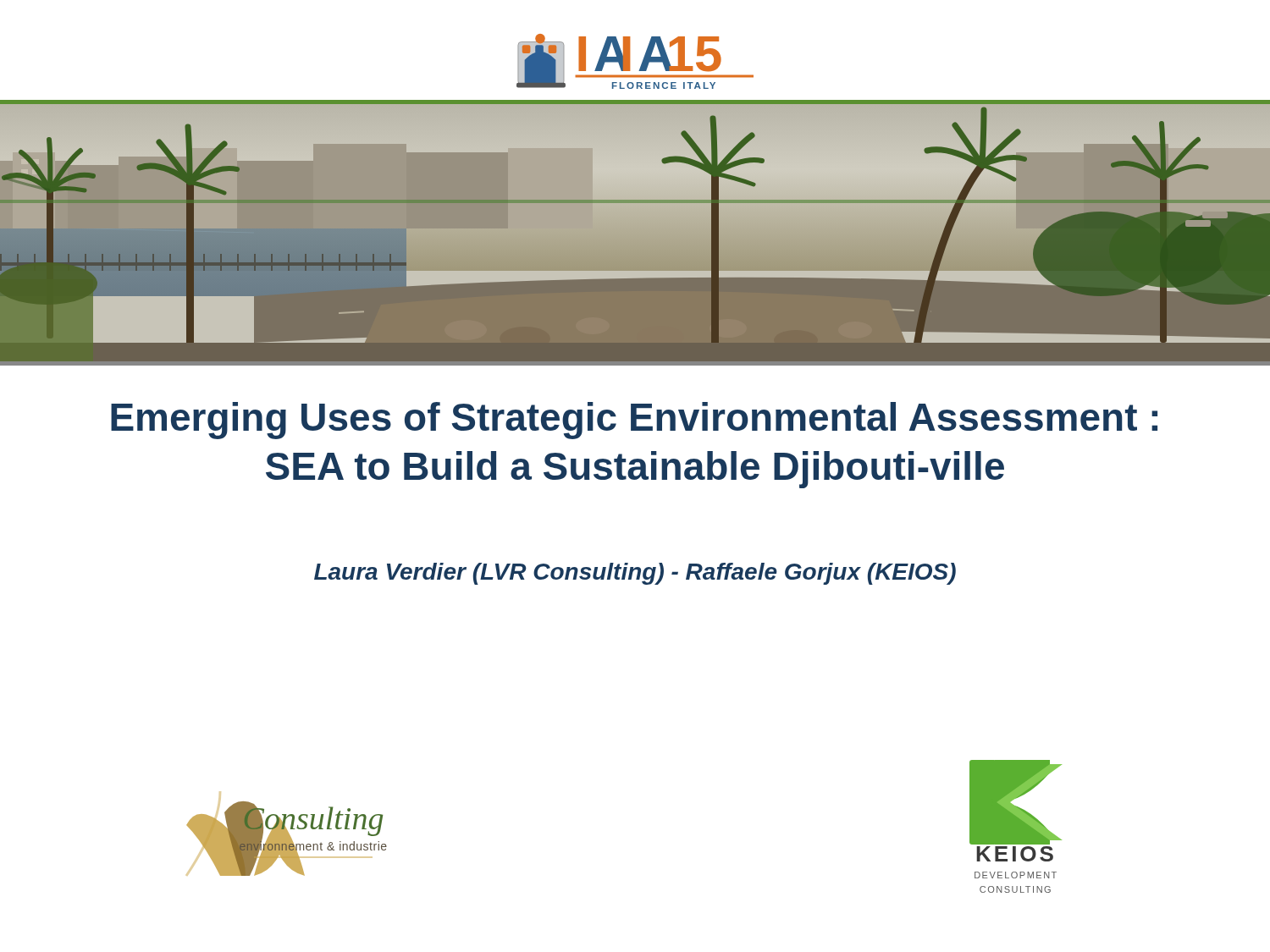Locate the photo
Screen dimensions: 952x1270
pos(635,233)
